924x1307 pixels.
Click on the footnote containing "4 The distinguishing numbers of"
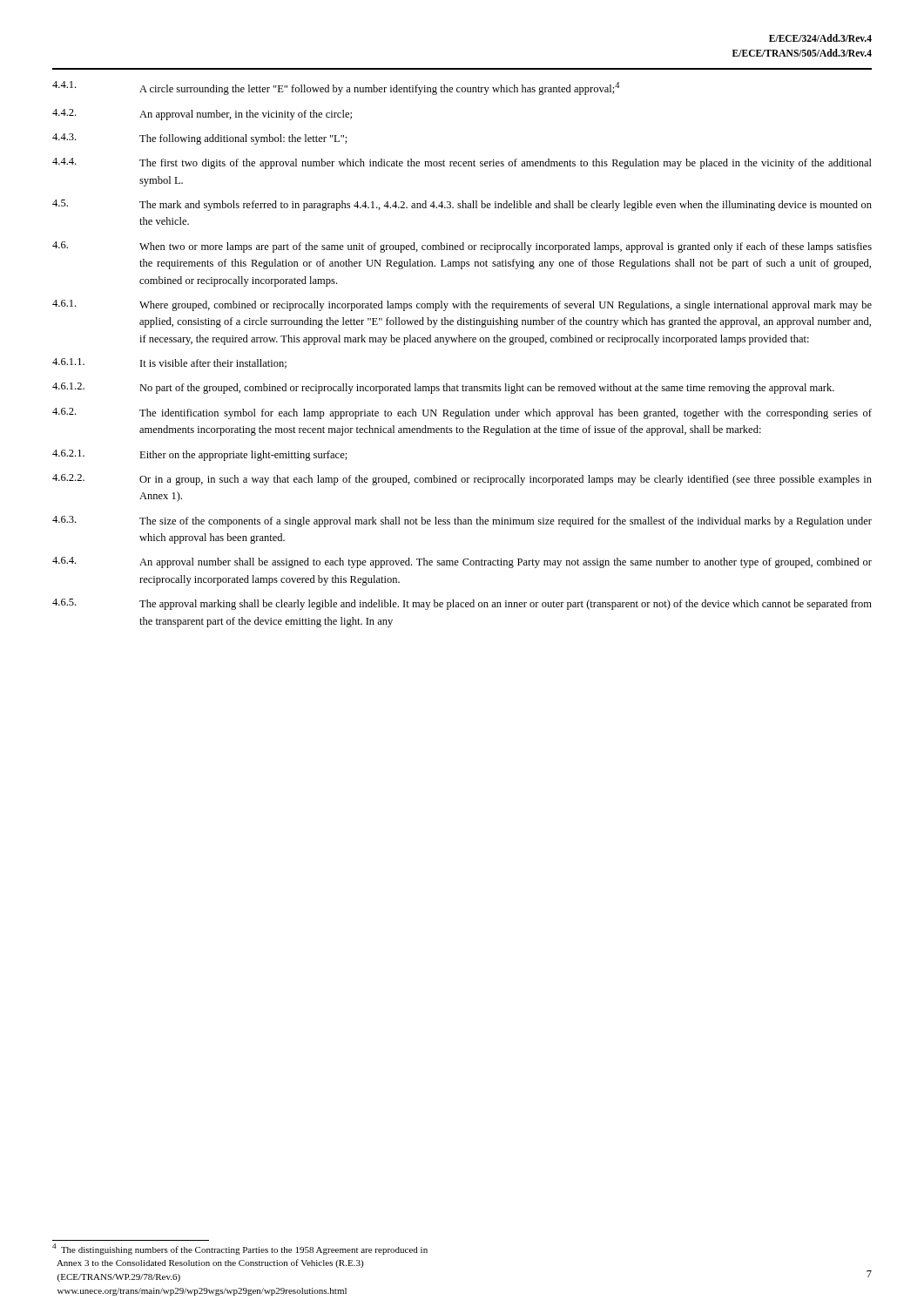pyautogui.click(x=240, y=1269)
